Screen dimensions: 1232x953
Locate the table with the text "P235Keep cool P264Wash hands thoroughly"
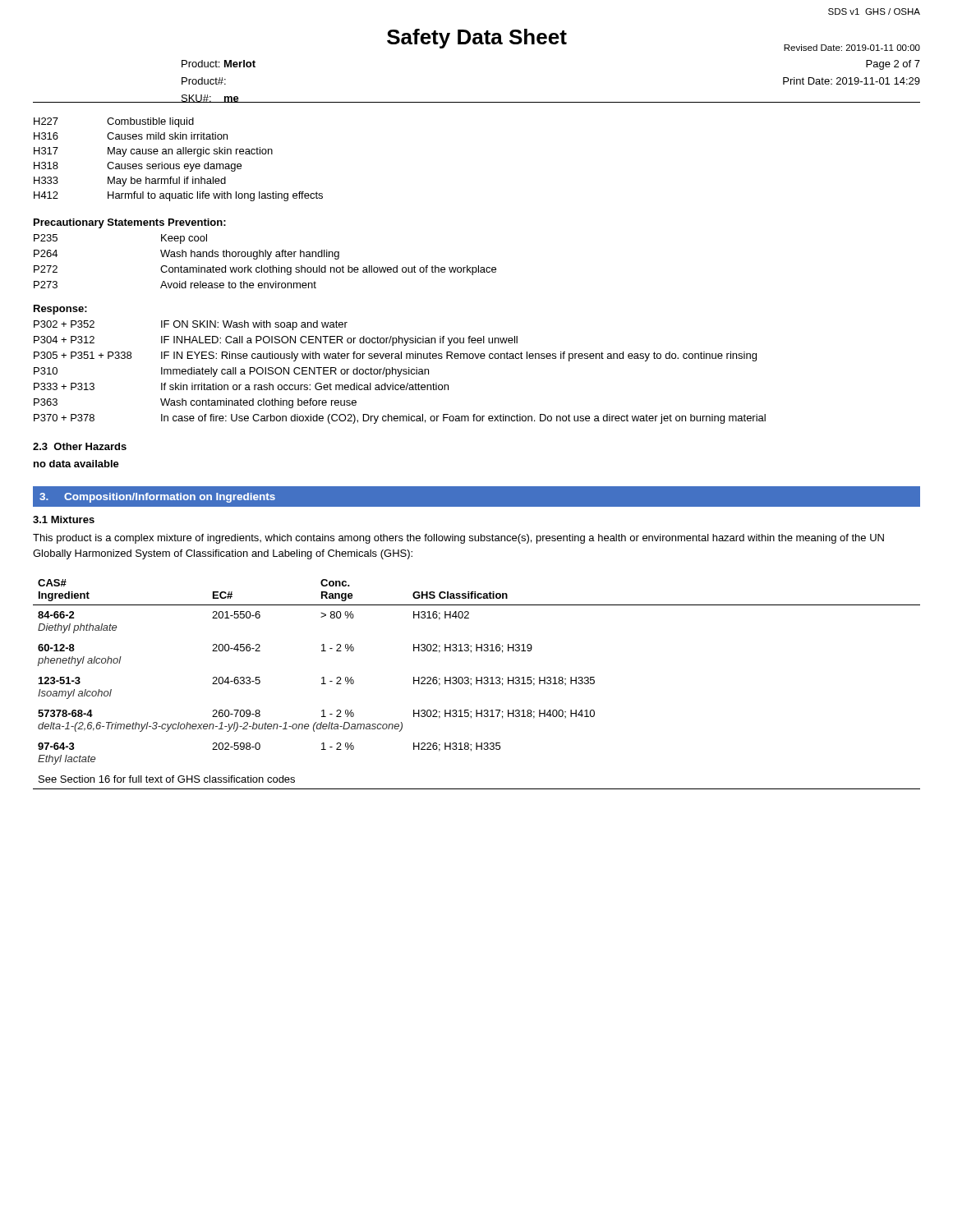click(476, 261)
